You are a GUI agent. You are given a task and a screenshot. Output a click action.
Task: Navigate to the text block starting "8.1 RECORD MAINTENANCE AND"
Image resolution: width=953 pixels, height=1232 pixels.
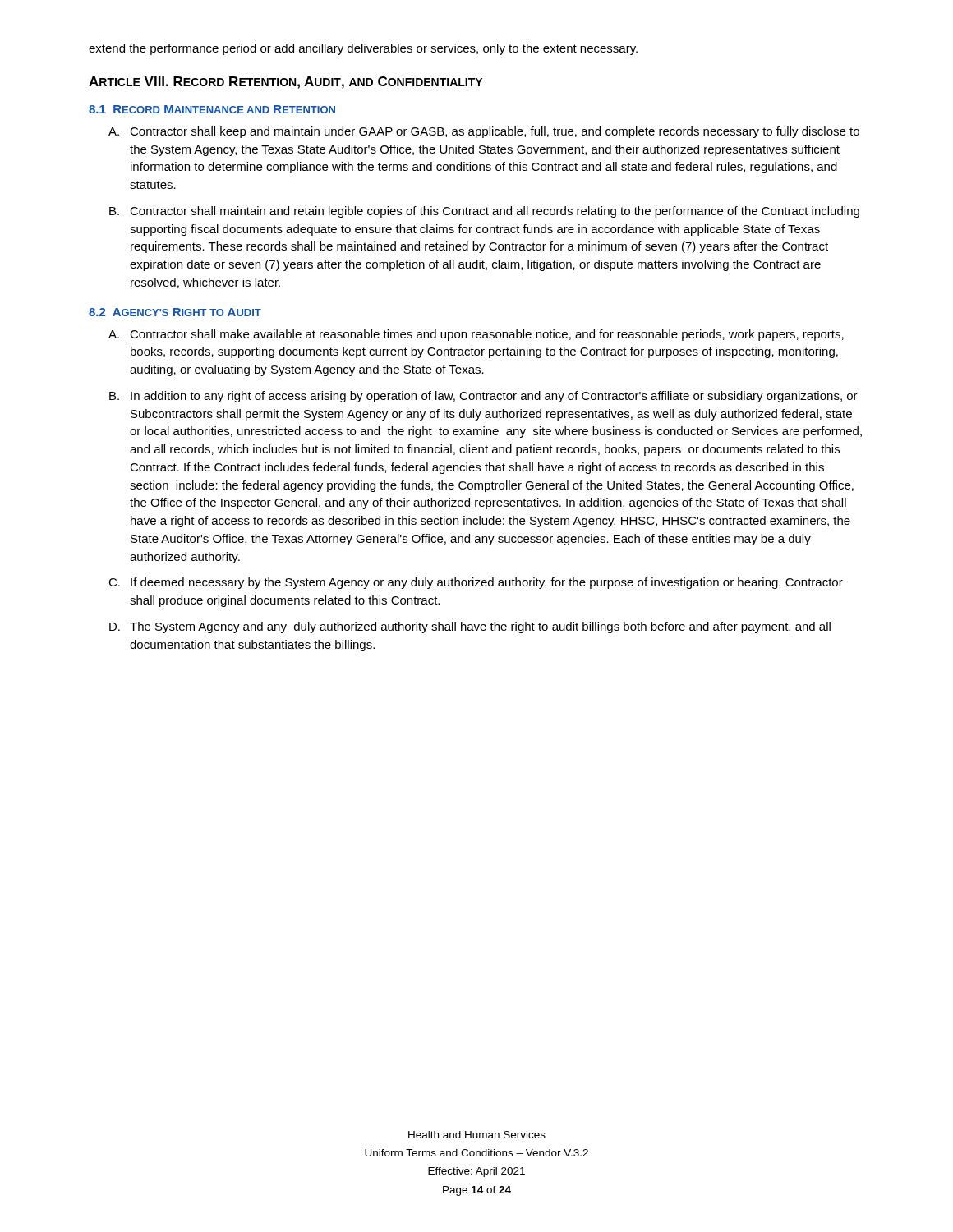212,109
